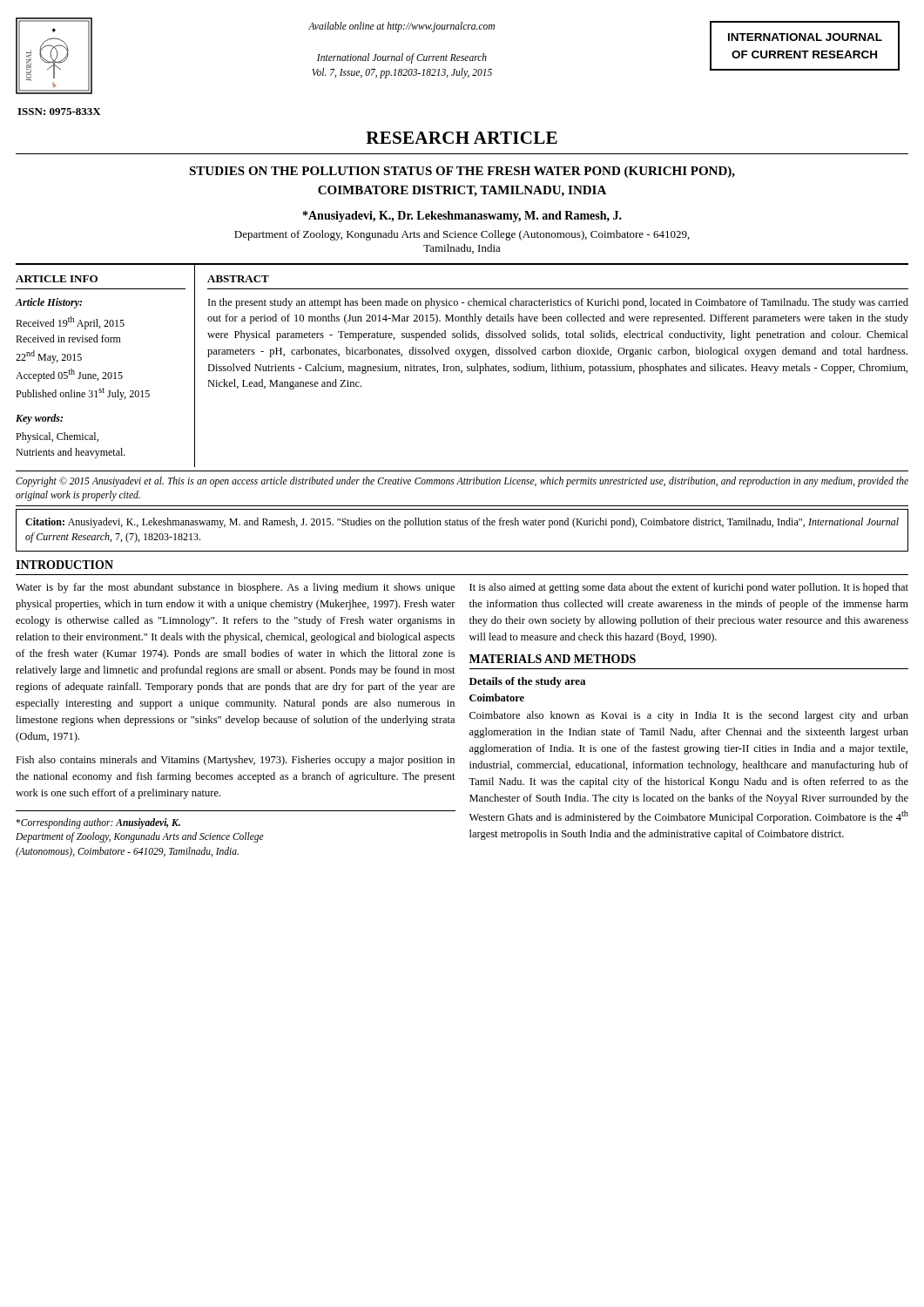Point to the block beginning "Fish also contains minerals"

[235, 776]
